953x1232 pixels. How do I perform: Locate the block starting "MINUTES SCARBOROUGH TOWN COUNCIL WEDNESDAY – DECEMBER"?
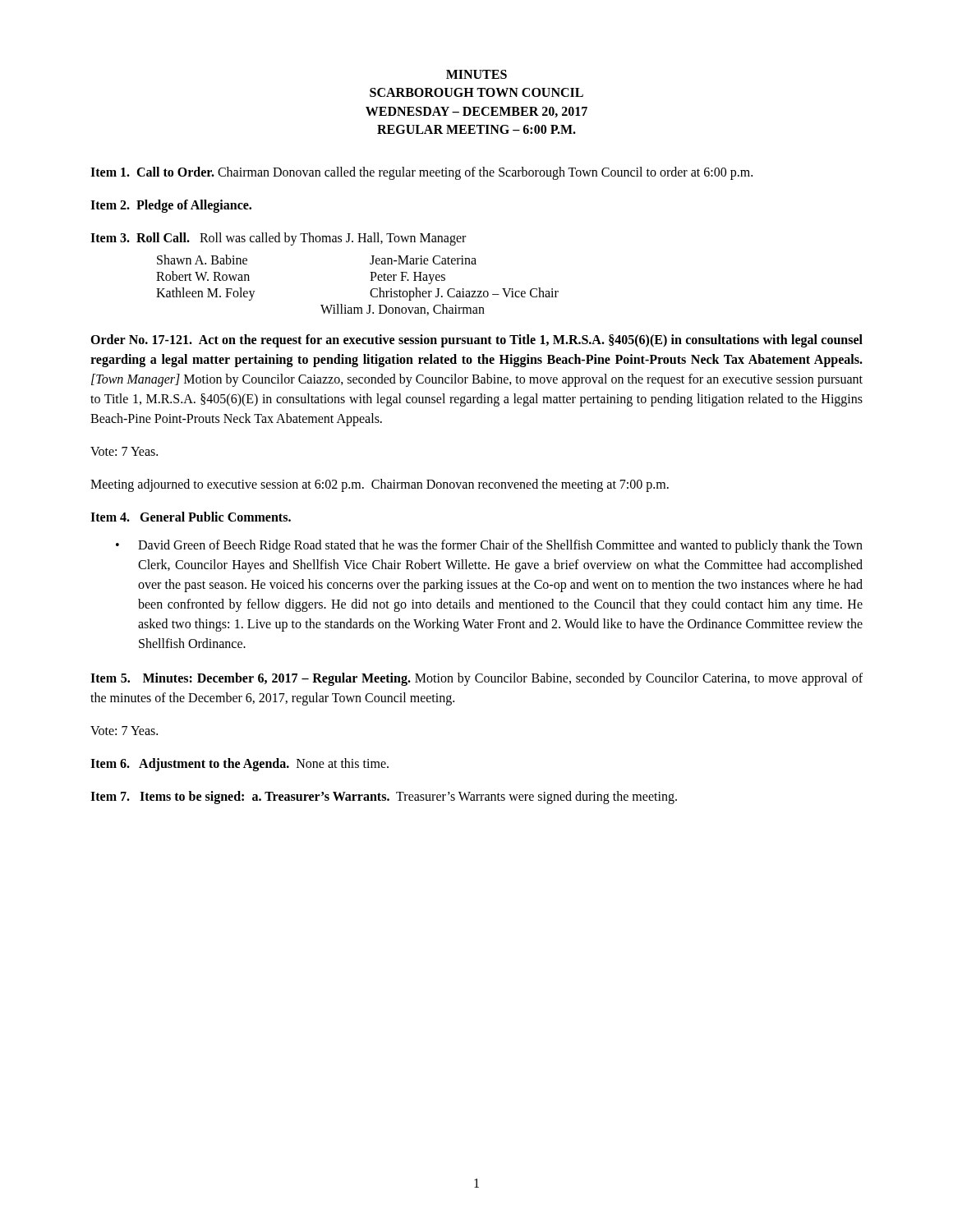[476, 102]
